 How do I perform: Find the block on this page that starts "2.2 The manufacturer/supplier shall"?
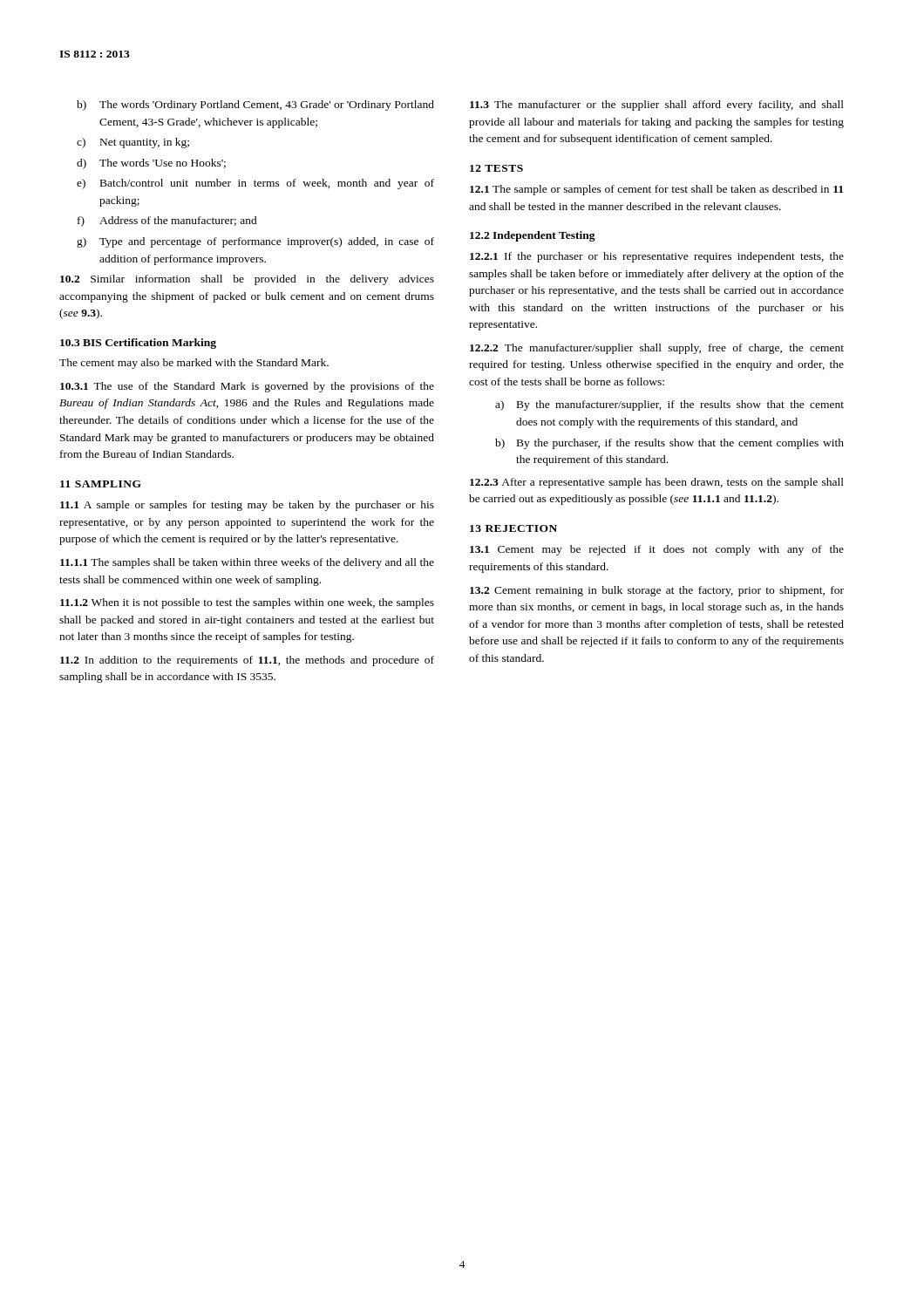pos(656,364)
